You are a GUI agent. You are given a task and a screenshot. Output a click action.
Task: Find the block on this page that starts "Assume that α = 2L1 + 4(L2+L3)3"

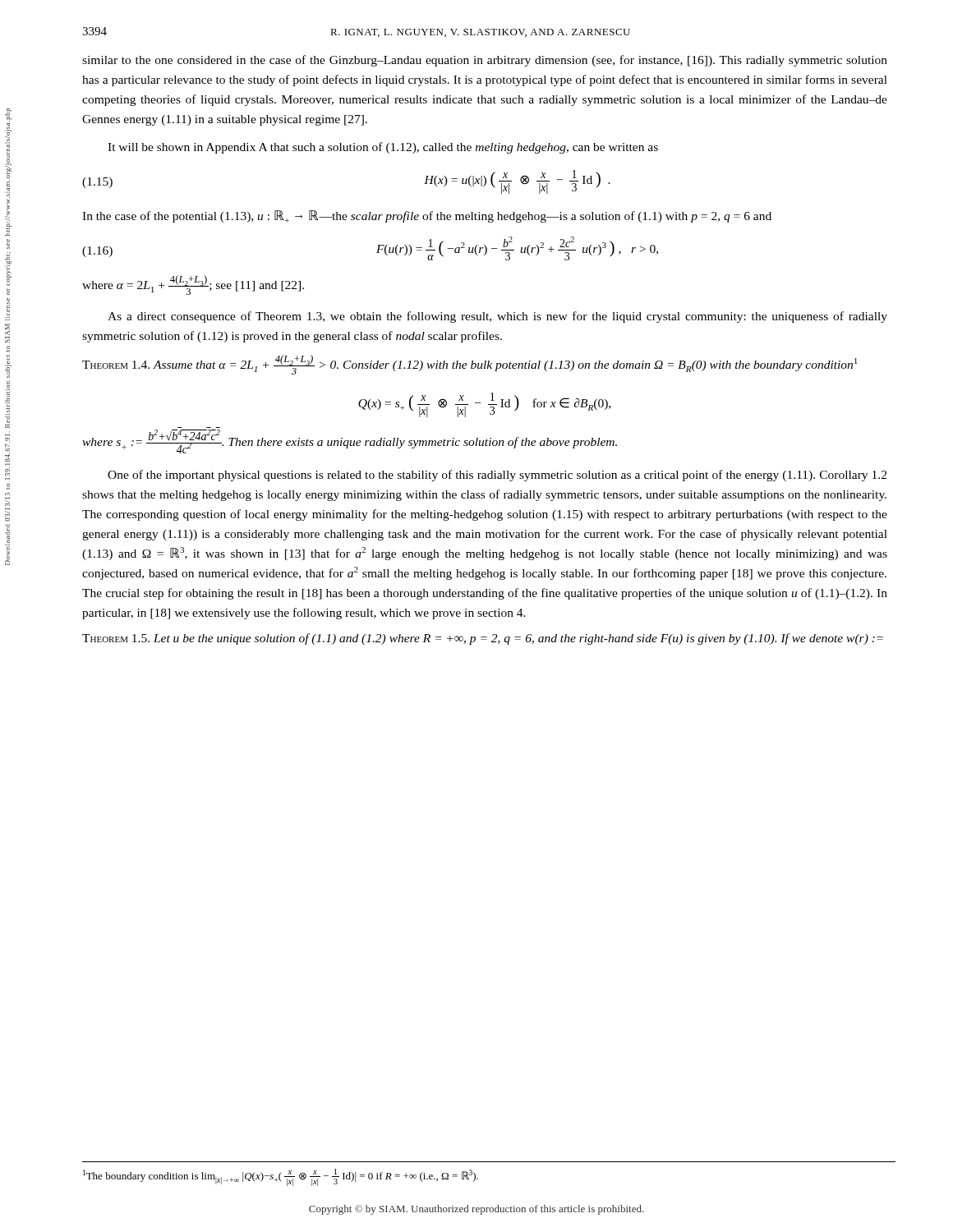coord(506,365)
